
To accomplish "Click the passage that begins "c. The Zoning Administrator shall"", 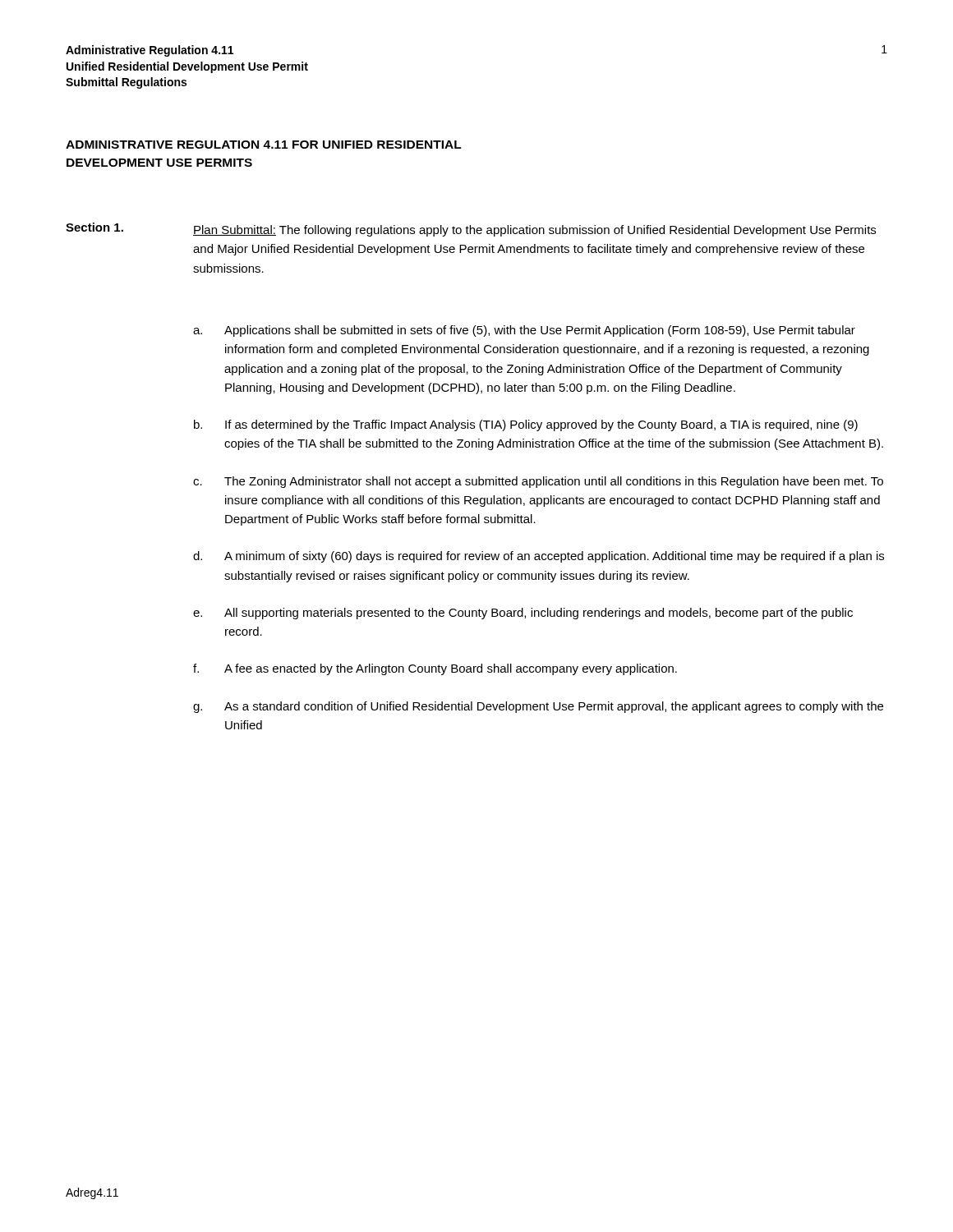I will click(x=540, y=500).
